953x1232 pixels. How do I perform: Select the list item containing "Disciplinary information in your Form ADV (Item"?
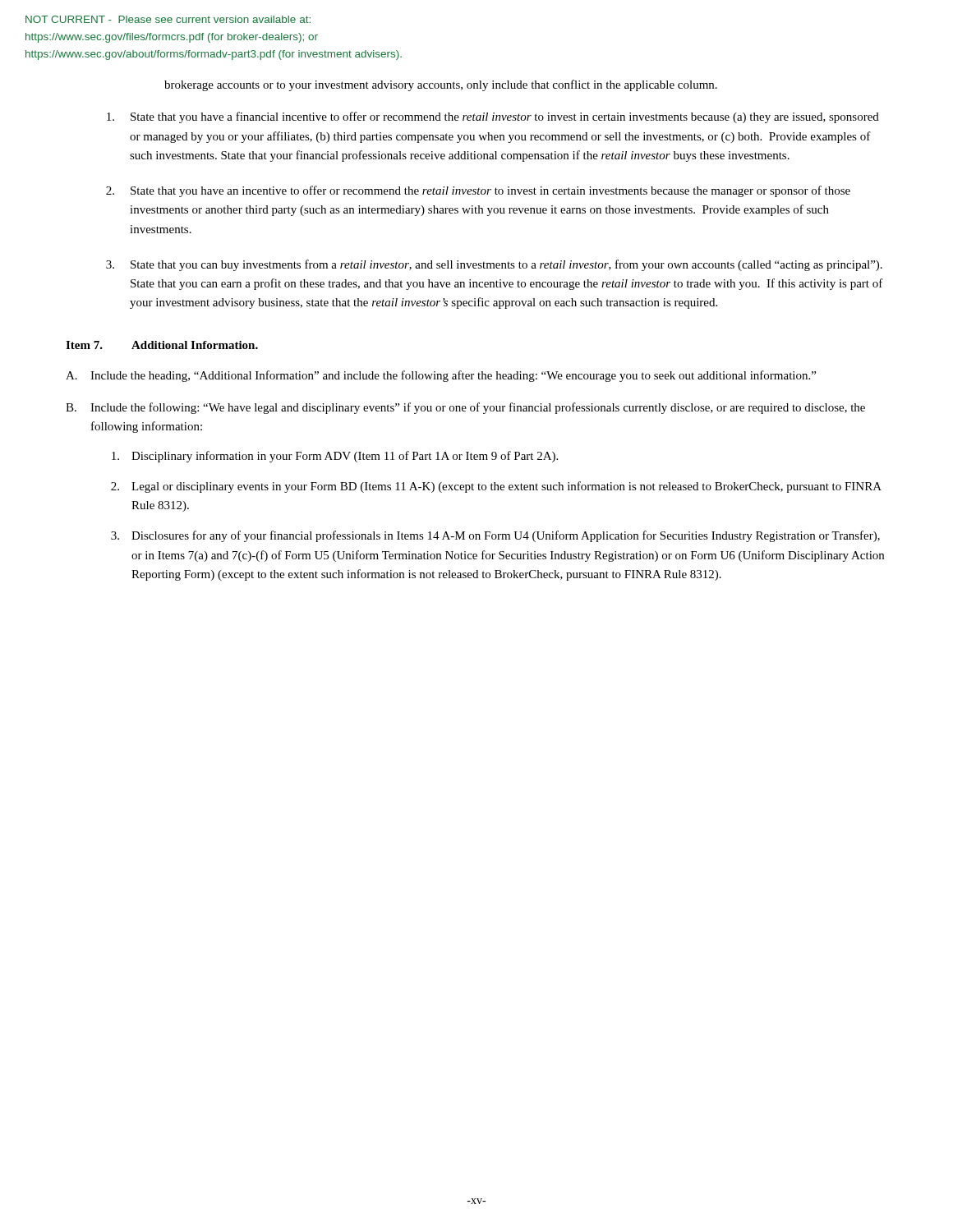[x=489, y=456]
